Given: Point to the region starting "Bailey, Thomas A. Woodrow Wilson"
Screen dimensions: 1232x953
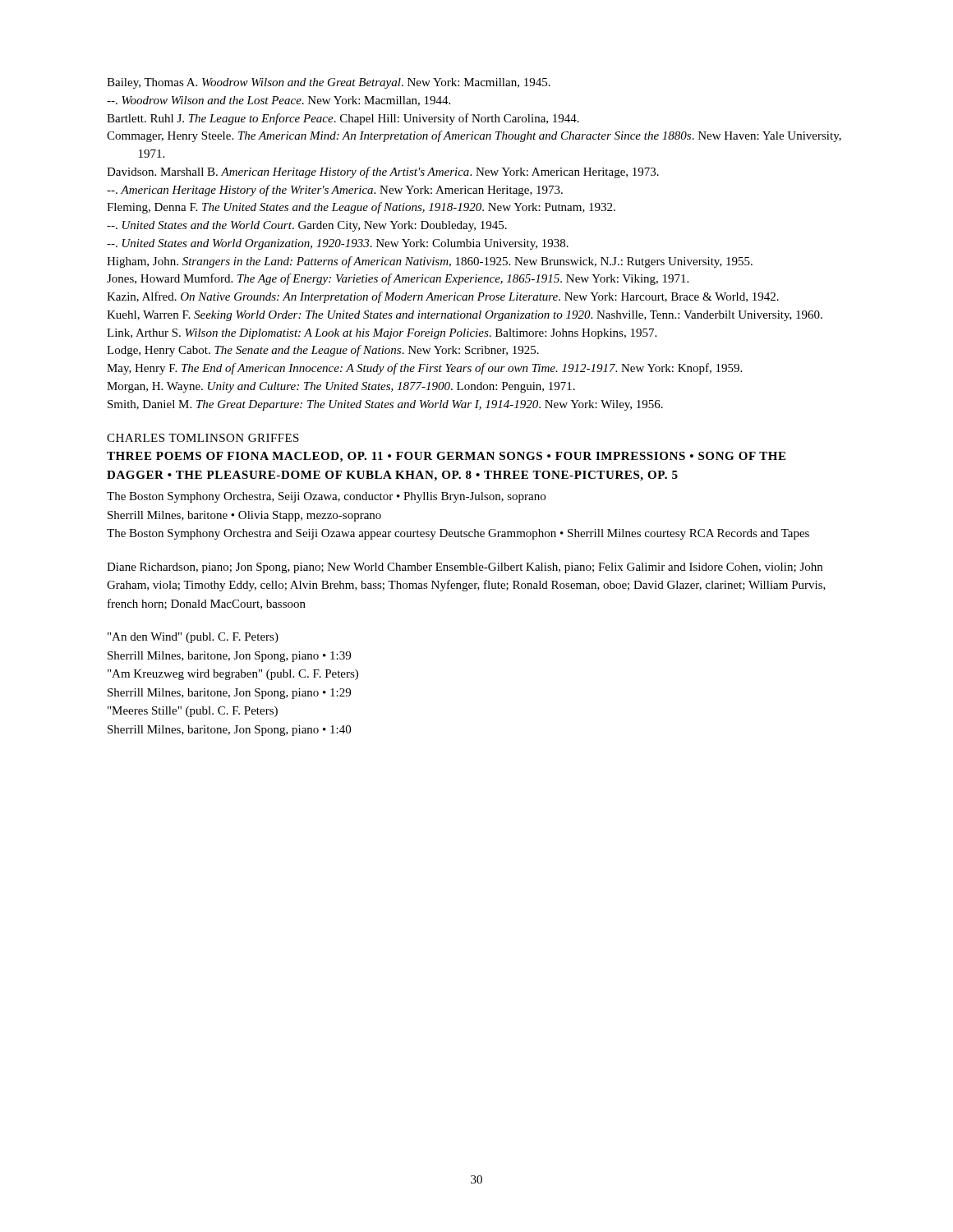Looking at the screenshot, I should tap(329, 82).
